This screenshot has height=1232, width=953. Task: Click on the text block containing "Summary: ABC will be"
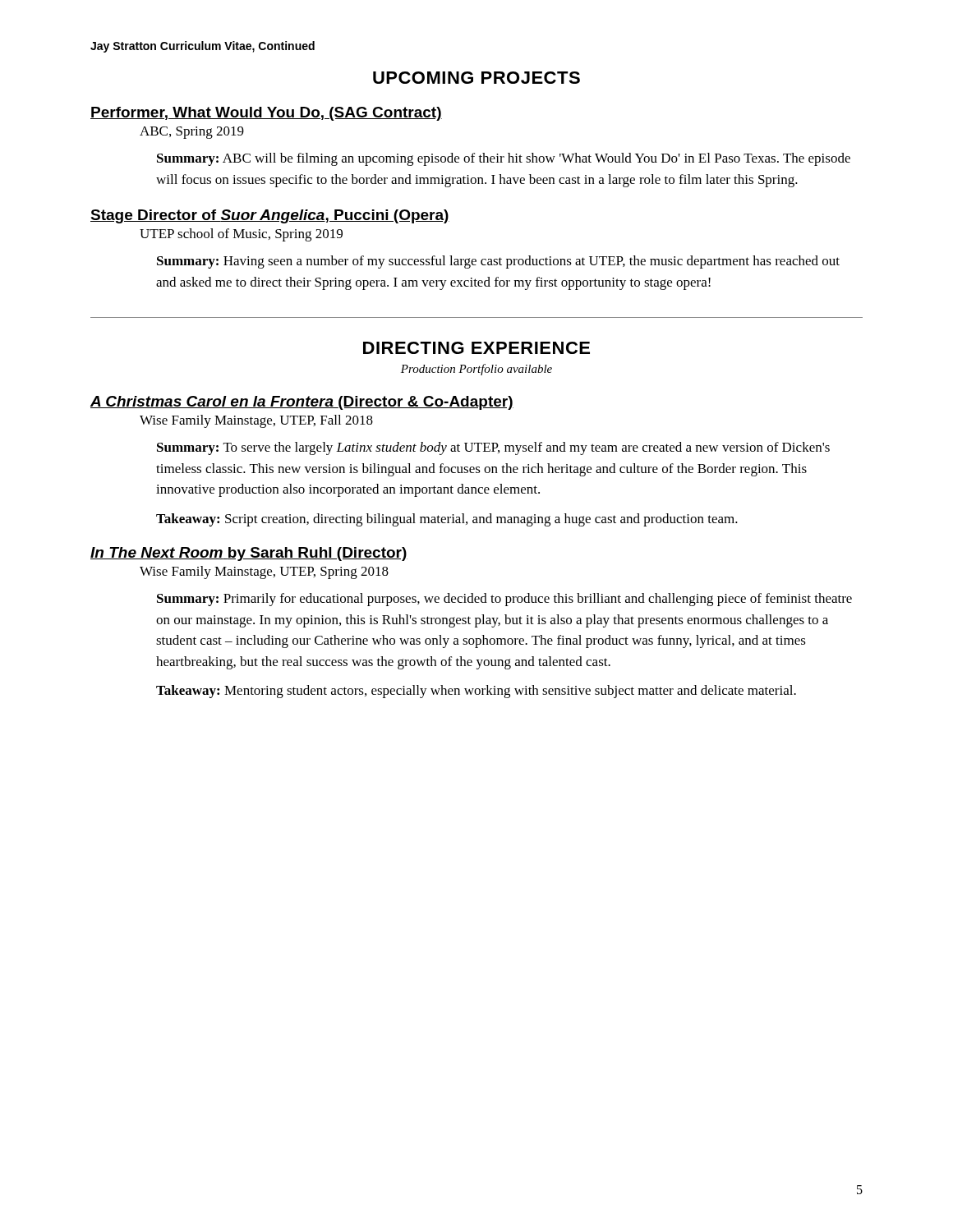[x=503, y=169]
